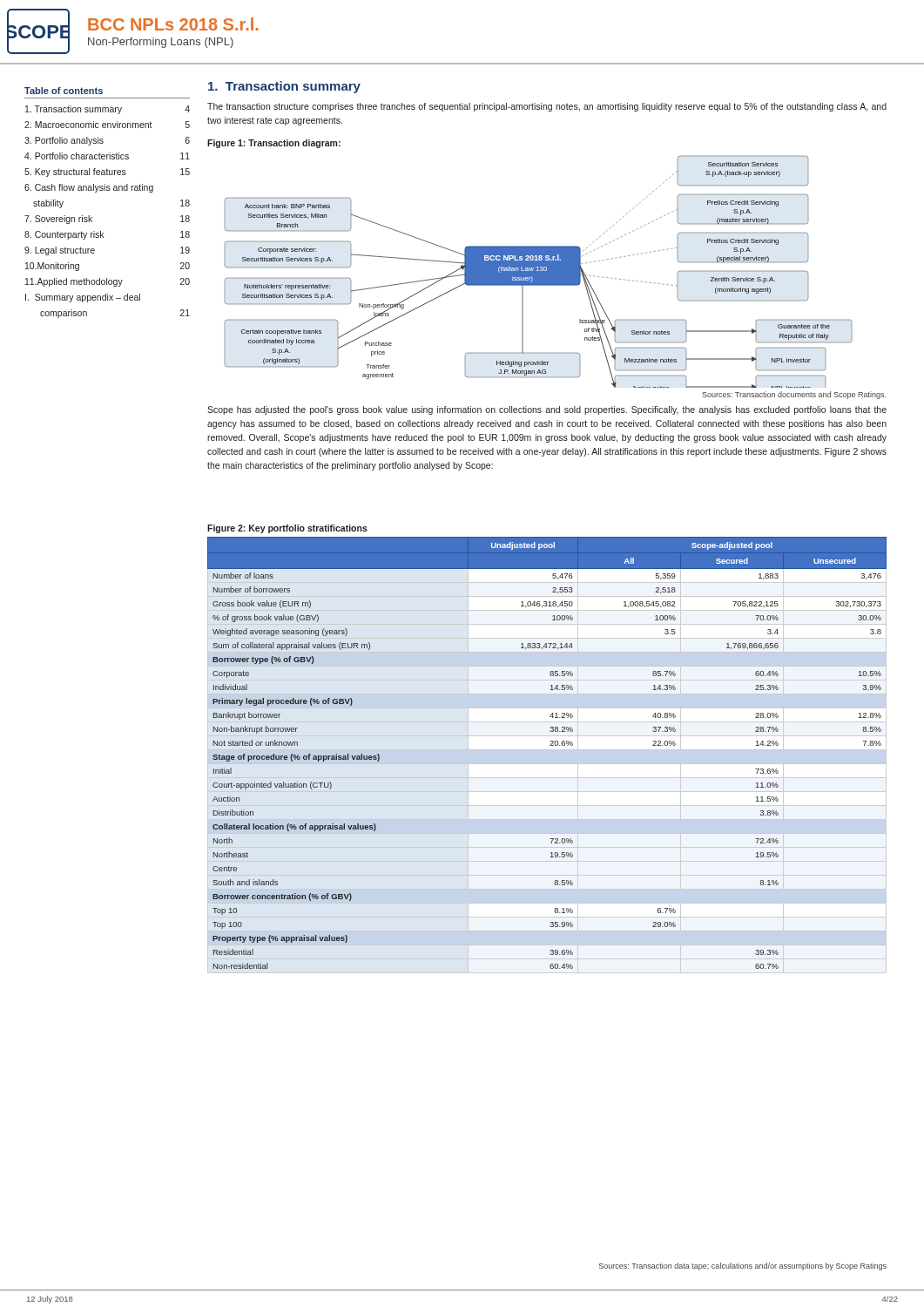This screenshot has height=1307, width=924.
Task: Click on the caption with the text "Figure 2: Key"
Action: pos(287,528)
